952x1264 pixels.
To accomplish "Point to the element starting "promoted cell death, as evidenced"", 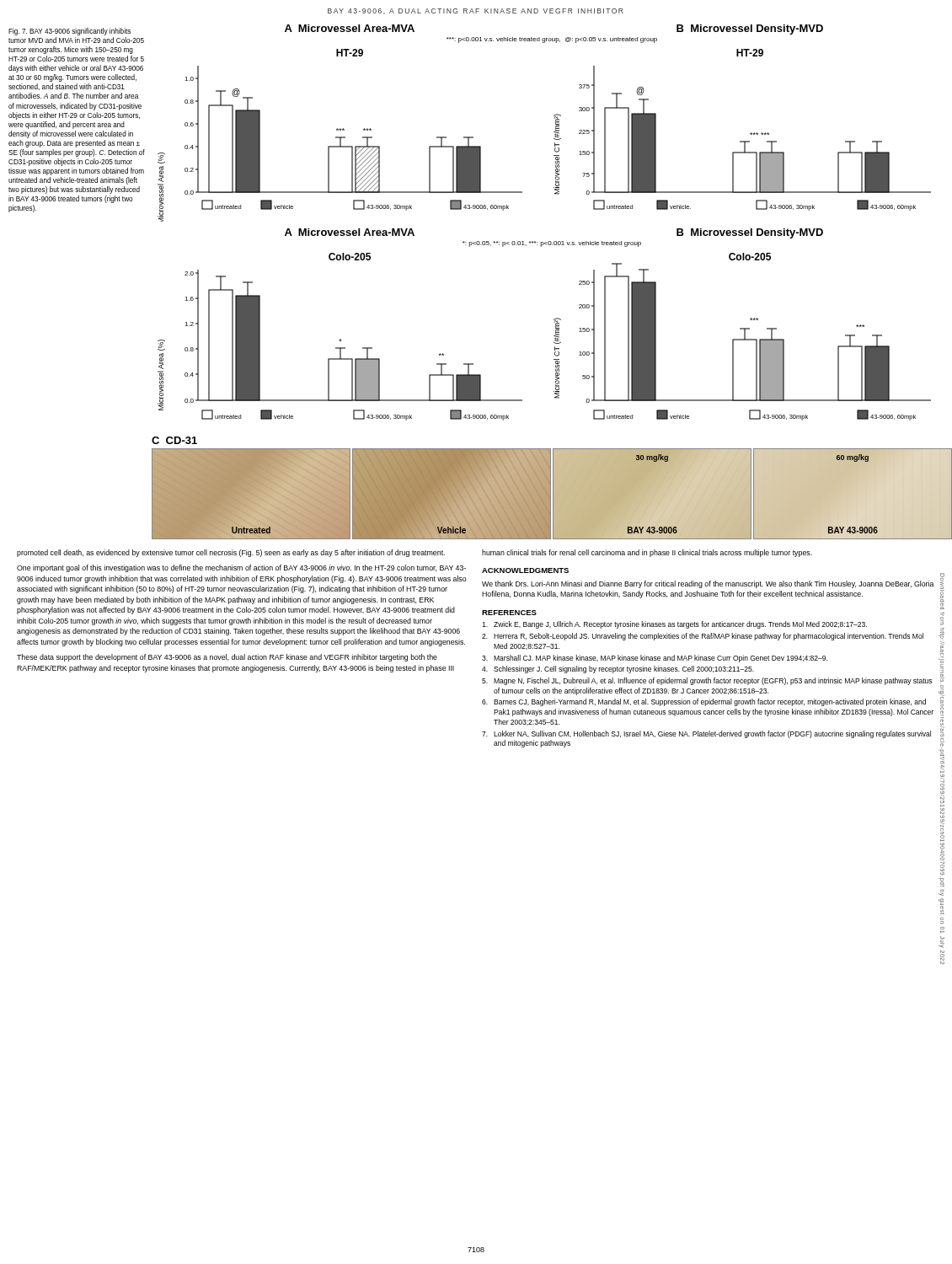I will pos(243,611).
